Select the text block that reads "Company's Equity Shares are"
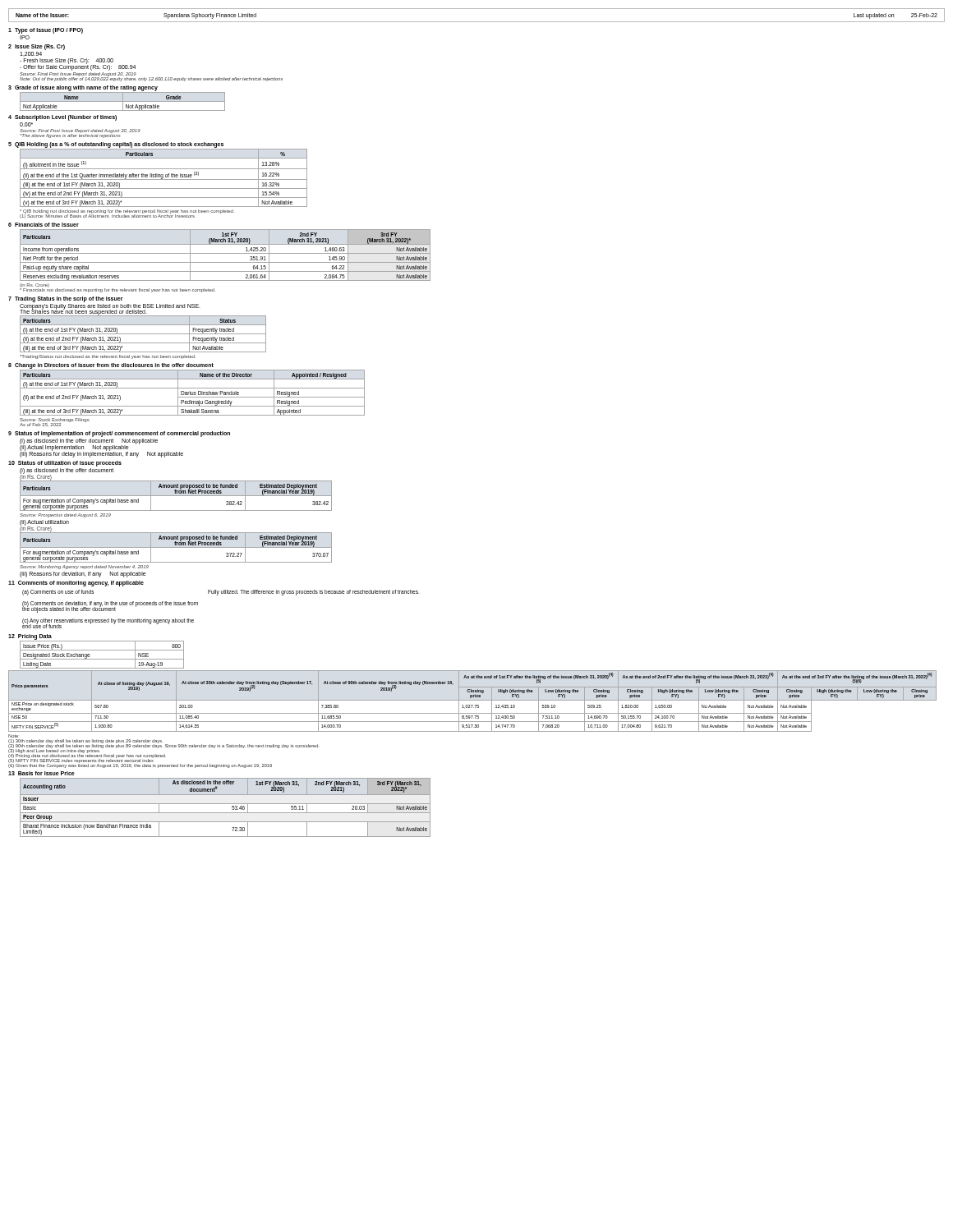The image size is (953, 1232). click(110, 309)
